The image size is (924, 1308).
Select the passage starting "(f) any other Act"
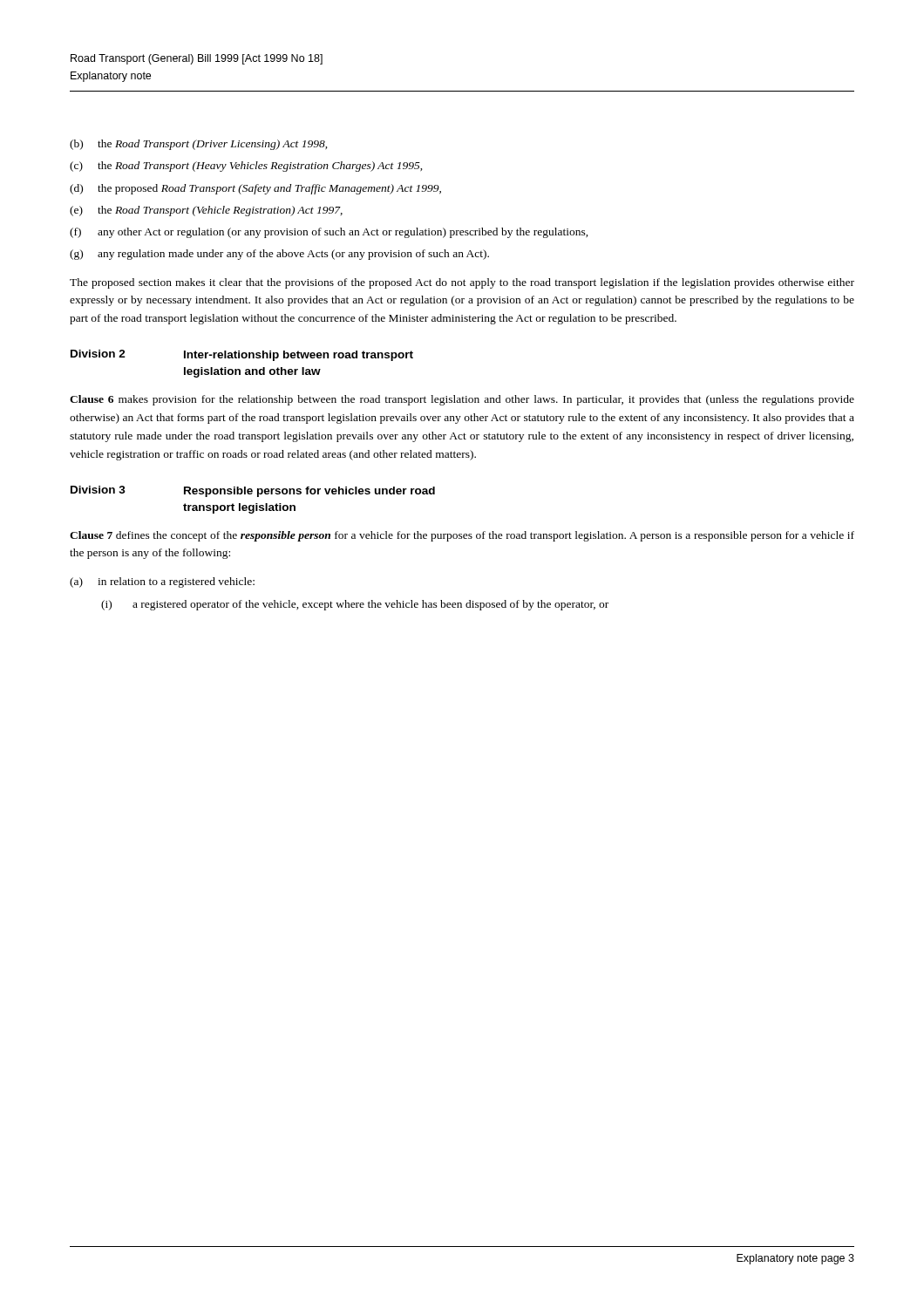coord(462,232)
